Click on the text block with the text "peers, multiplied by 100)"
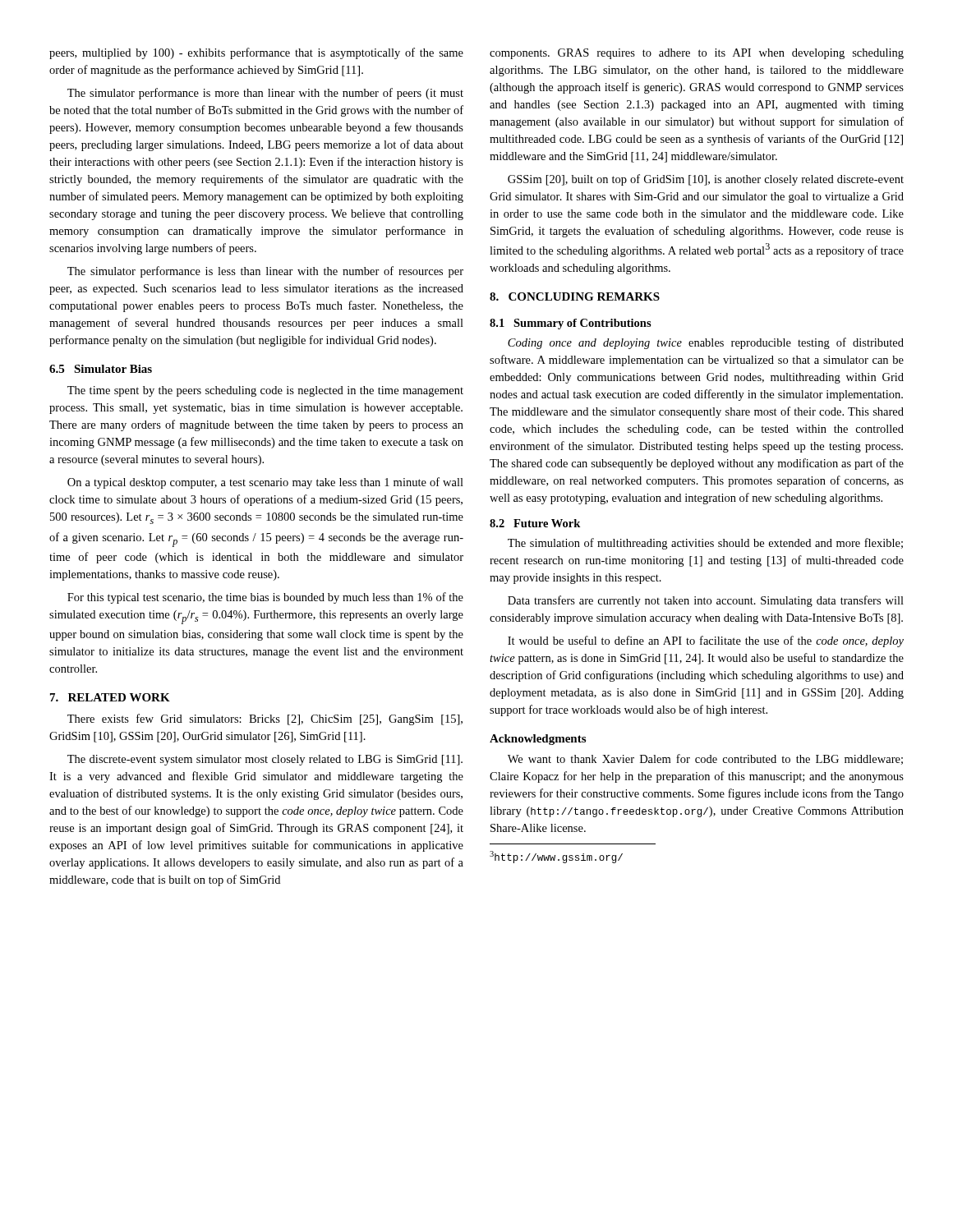953x1232 pixels. (256, 197)
